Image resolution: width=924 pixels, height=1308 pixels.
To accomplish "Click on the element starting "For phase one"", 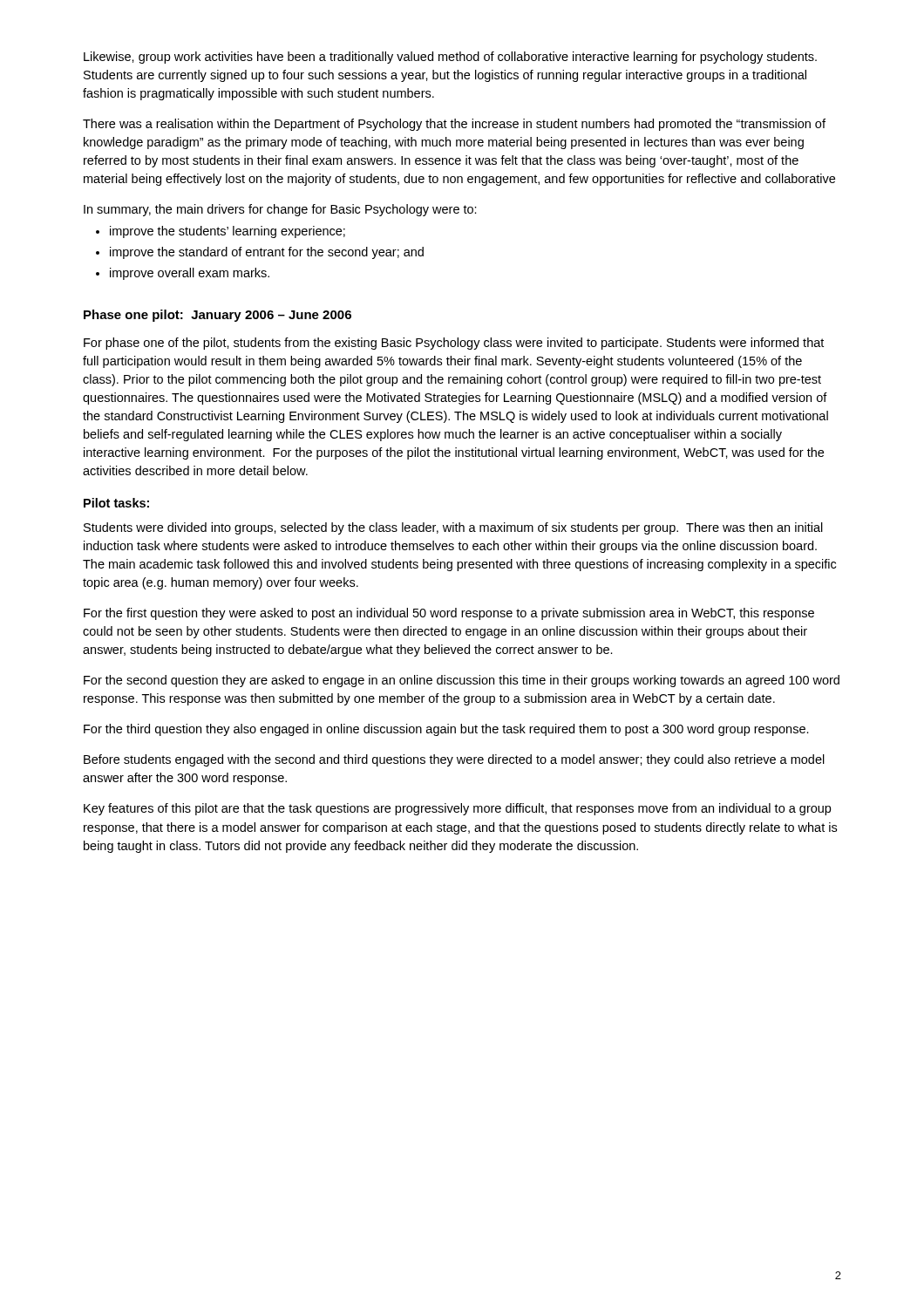I will [x=456, y=407].
